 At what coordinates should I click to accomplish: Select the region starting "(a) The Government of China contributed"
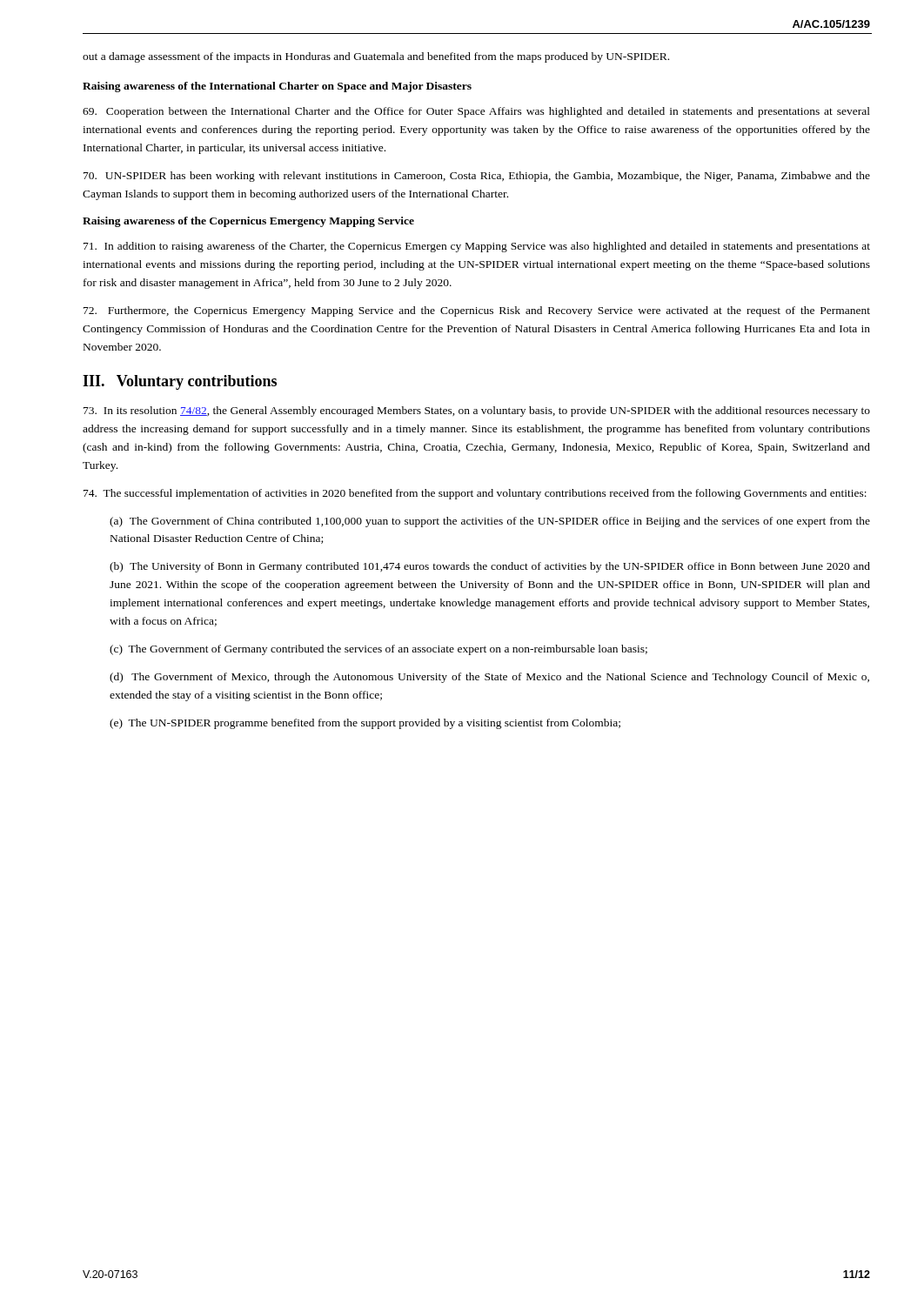(x=490, y=530)
